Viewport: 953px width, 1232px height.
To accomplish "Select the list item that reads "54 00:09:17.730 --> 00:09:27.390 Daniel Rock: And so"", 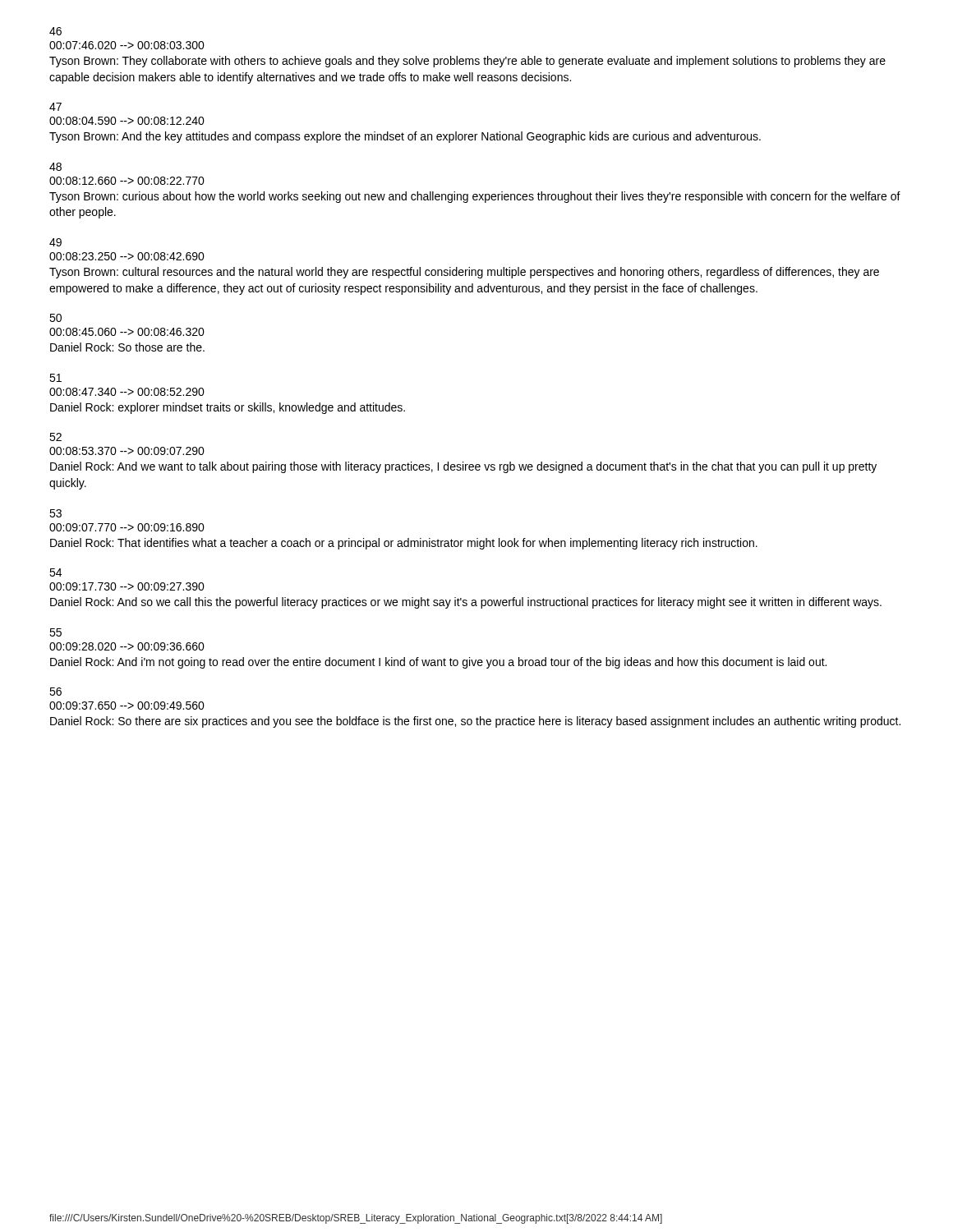I will coord(476,588).
